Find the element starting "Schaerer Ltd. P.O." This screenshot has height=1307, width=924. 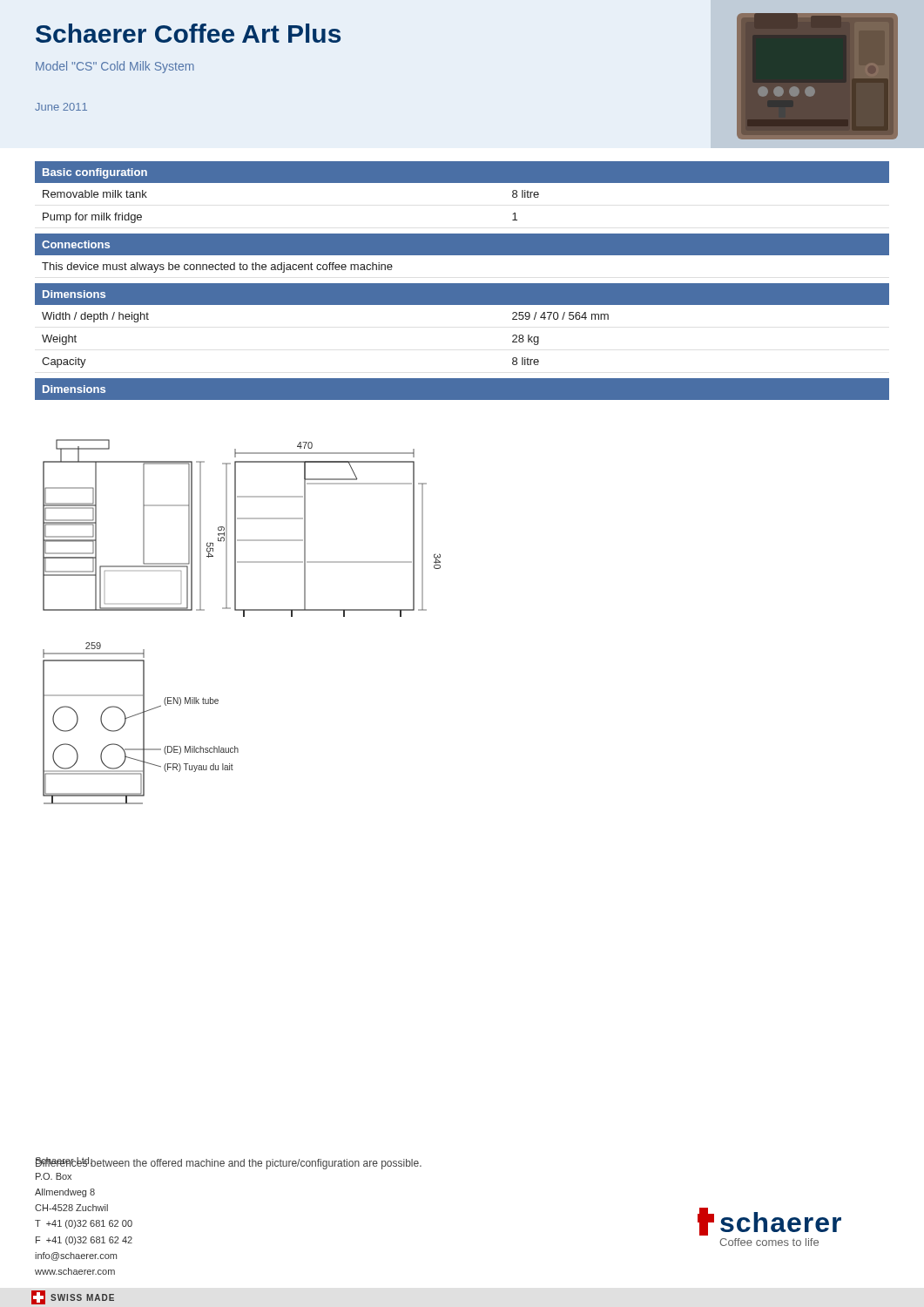click(84, 1216)
